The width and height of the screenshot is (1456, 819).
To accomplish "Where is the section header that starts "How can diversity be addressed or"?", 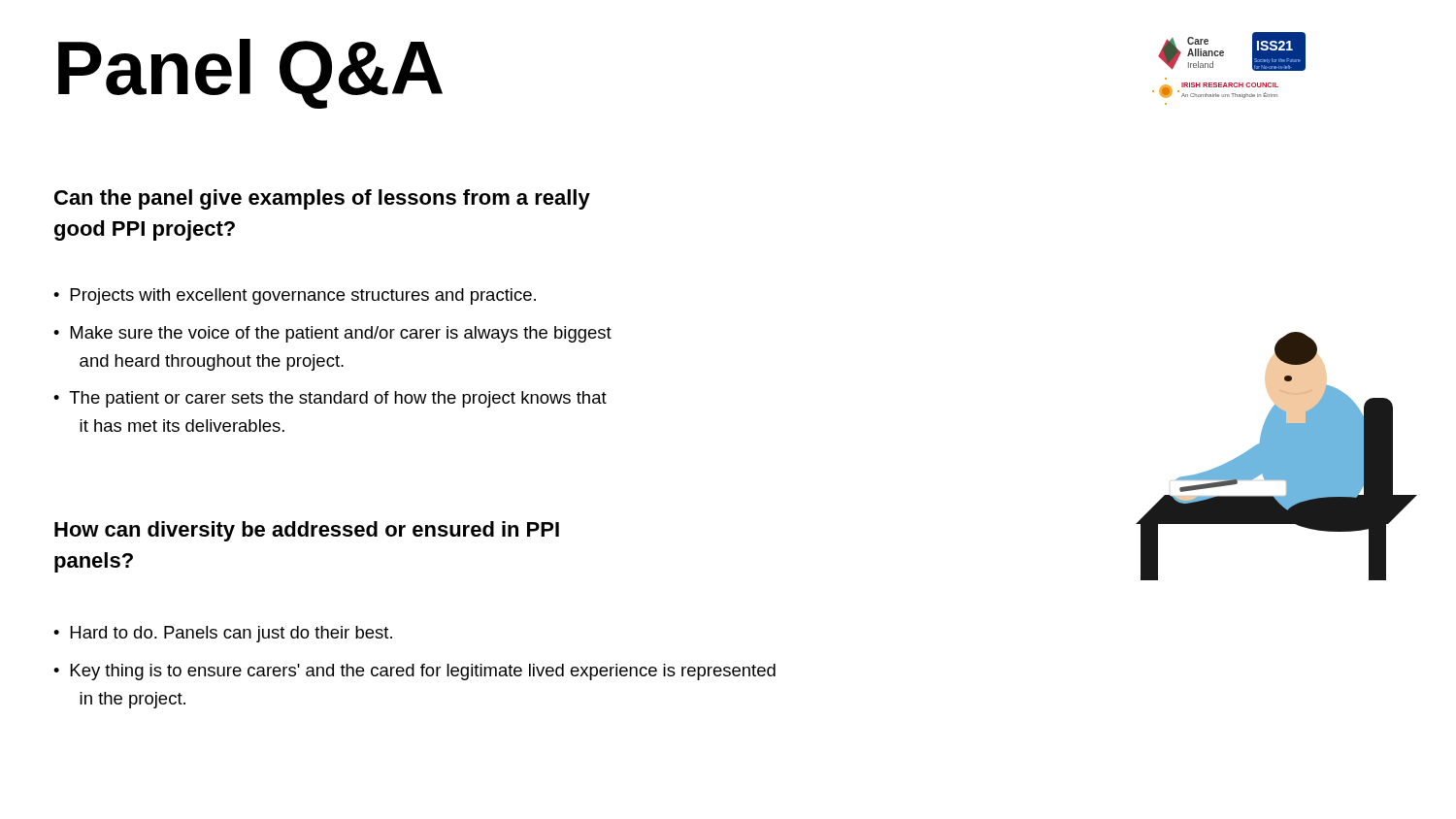I will (x=307, y=545).
